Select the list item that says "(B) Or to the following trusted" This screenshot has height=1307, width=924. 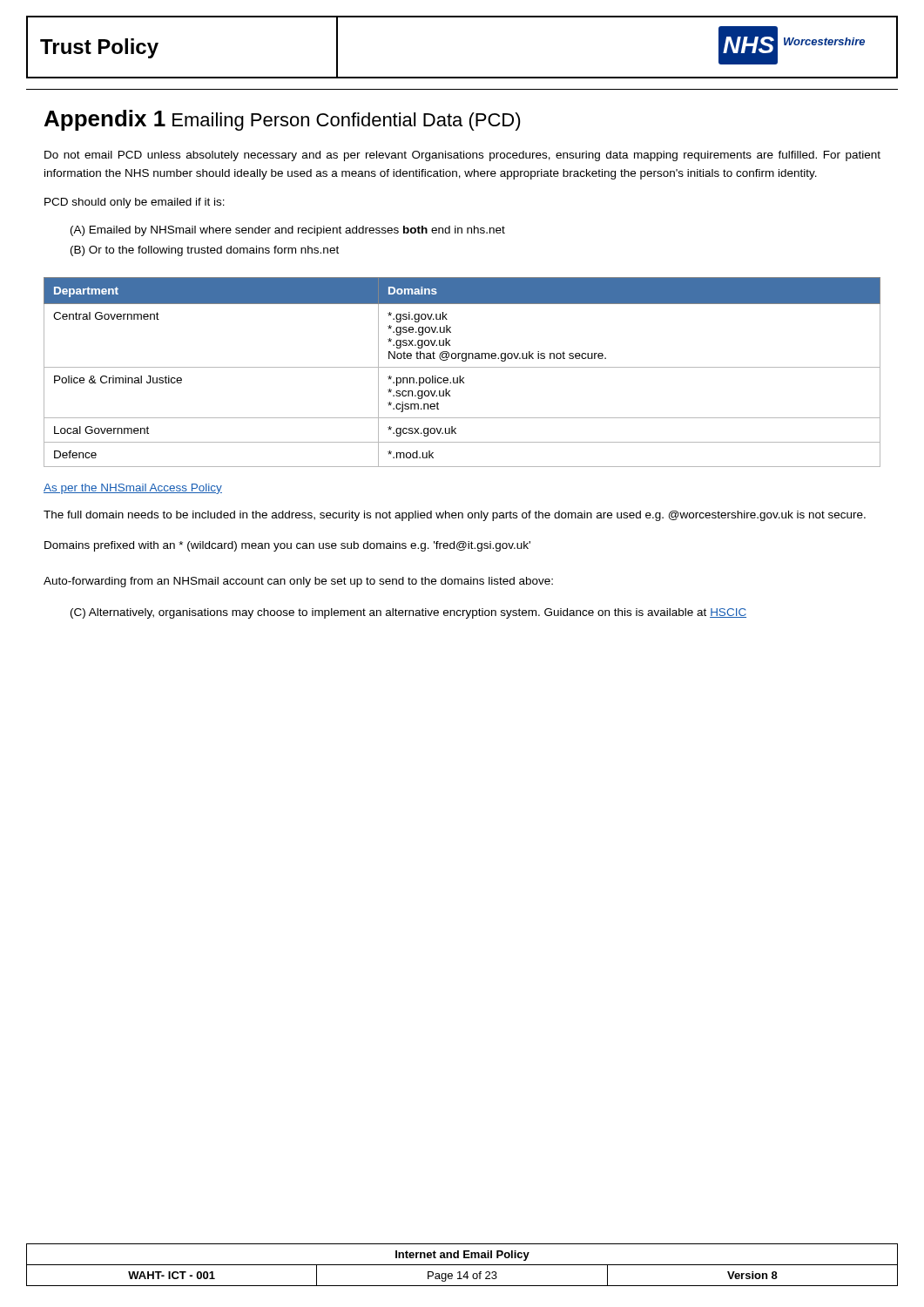coord(204,250)
